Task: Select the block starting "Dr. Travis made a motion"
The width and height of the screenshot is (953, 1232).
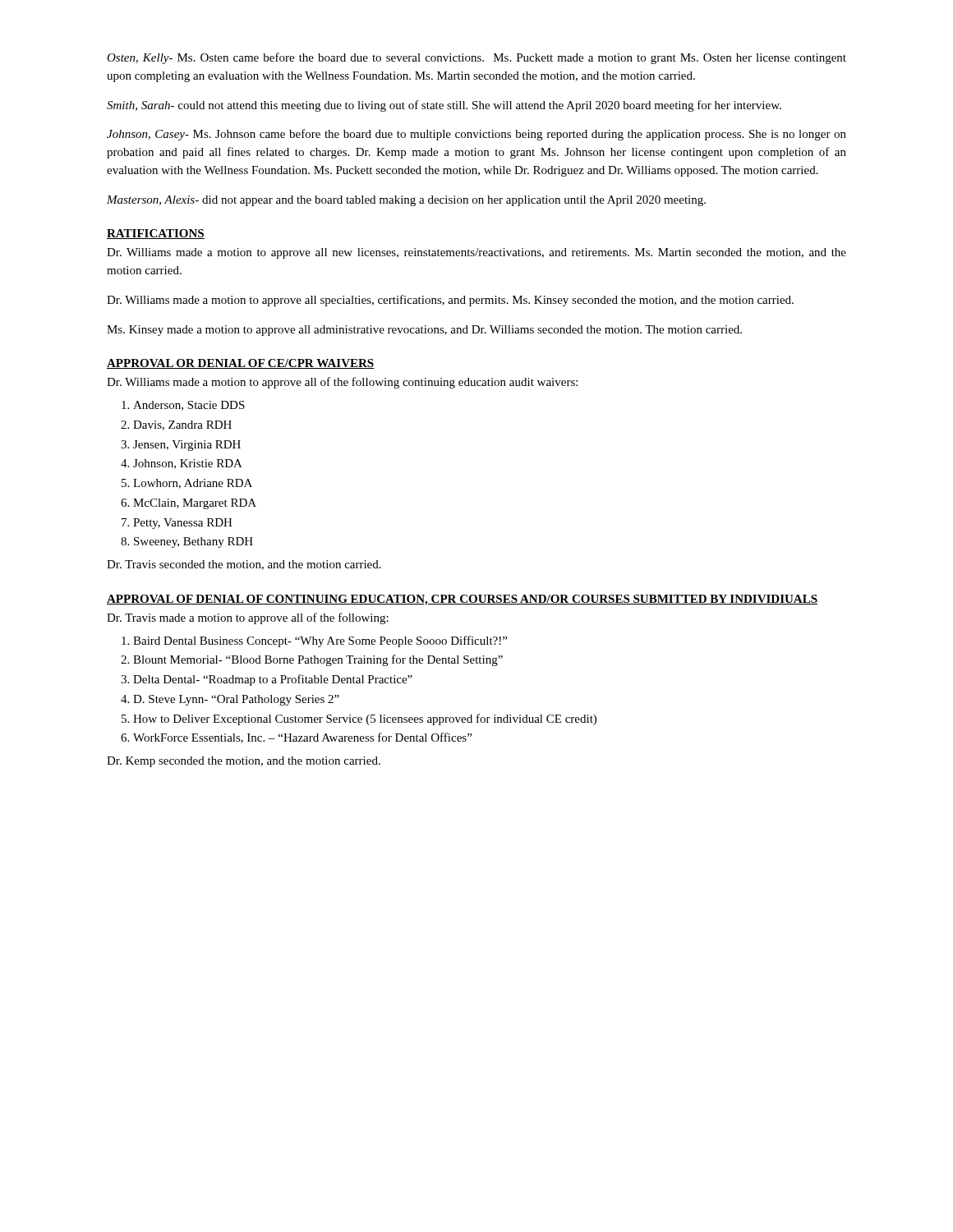Action: [248, 617]
